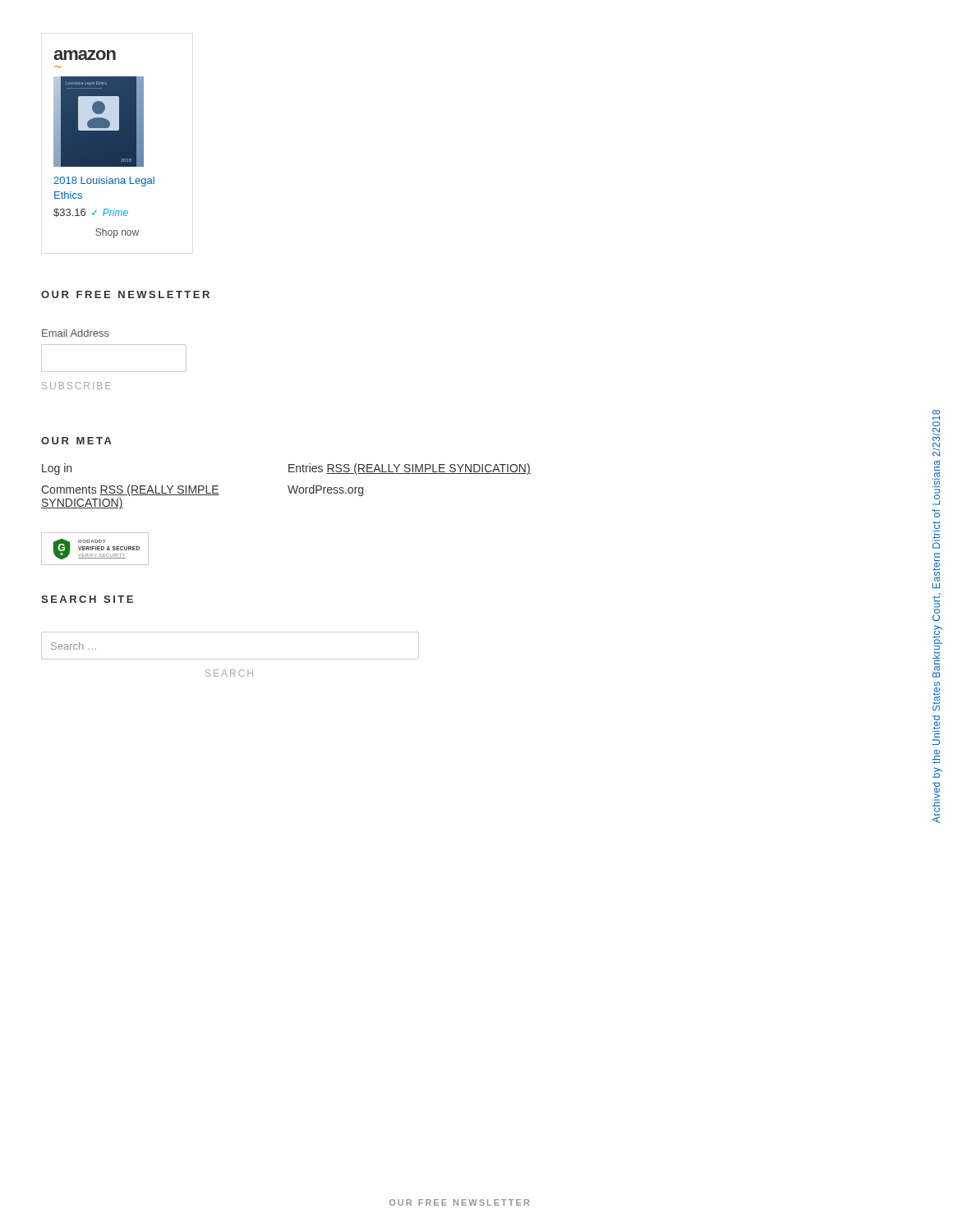Locate the text starting "Entries RSS (REALLY SIMPLE SYNDICATION)"
The image size is (953, 1232).
409,468
